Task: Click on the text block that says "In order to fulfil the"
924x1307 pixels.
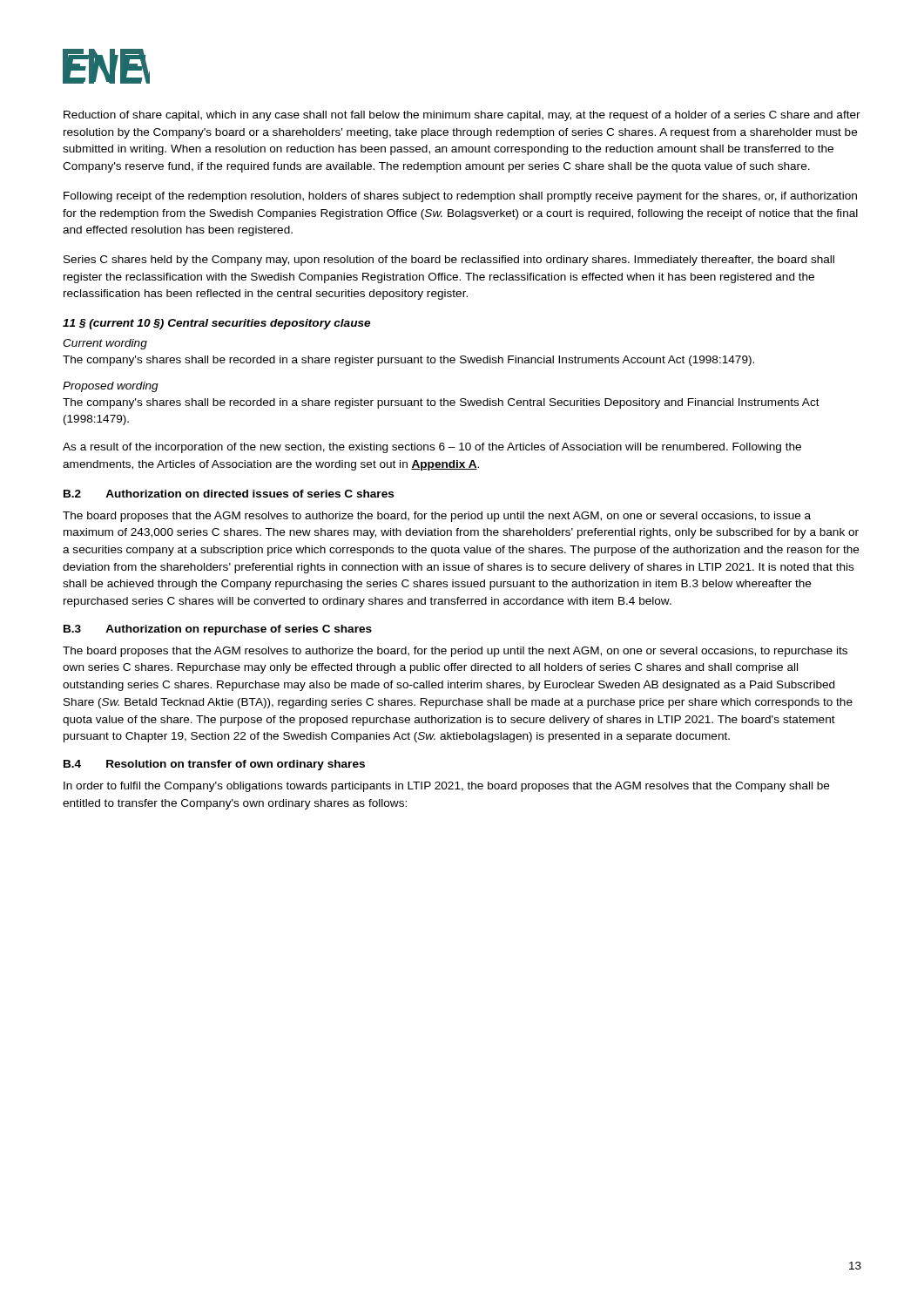Action: coord(446,794)
